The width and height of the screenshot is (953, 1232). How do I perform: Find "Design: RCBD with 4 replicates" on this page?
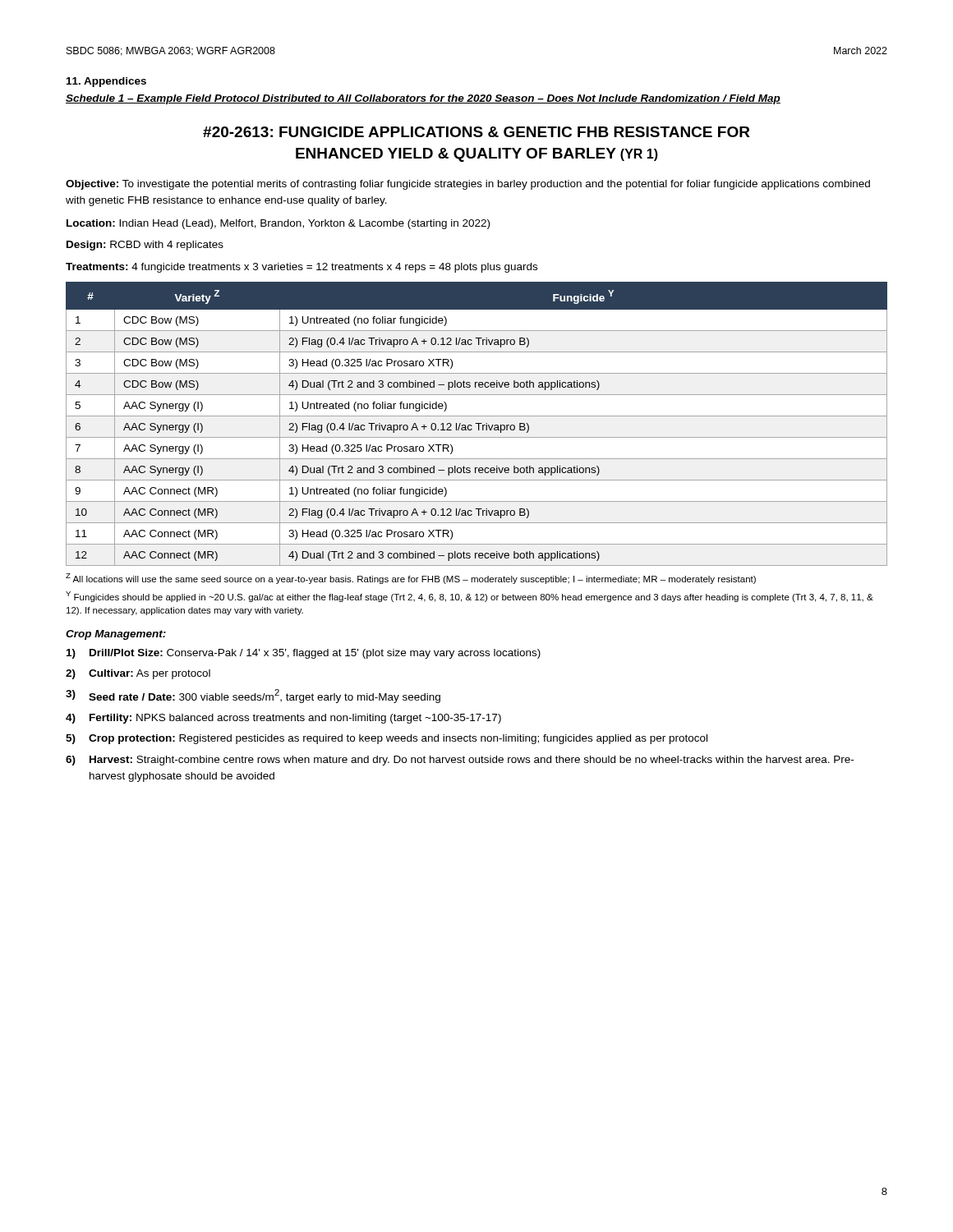coord(145,245)
